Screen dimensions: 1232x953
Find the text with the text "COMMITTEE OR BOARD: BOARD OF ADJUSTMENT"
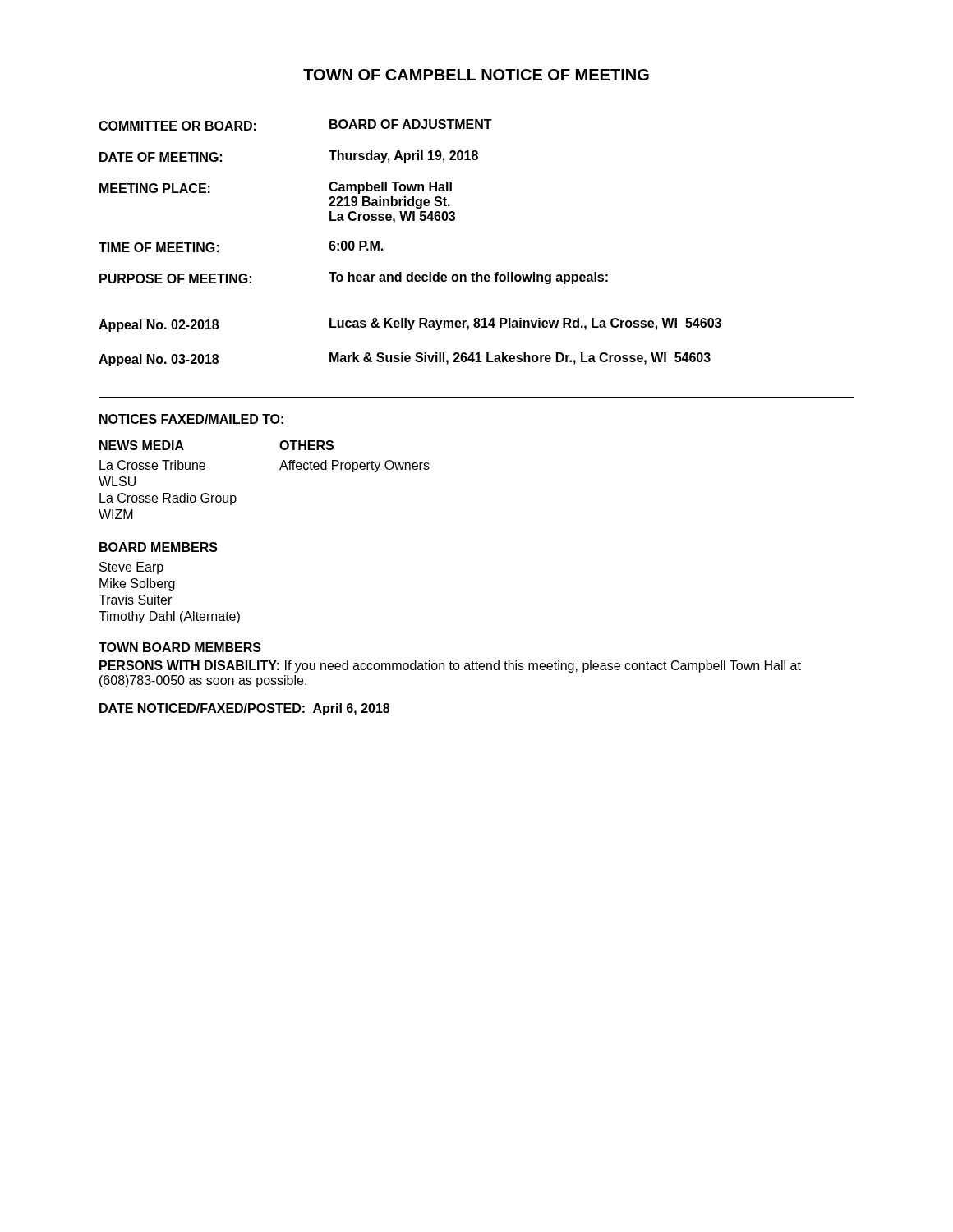click(476, 126)
